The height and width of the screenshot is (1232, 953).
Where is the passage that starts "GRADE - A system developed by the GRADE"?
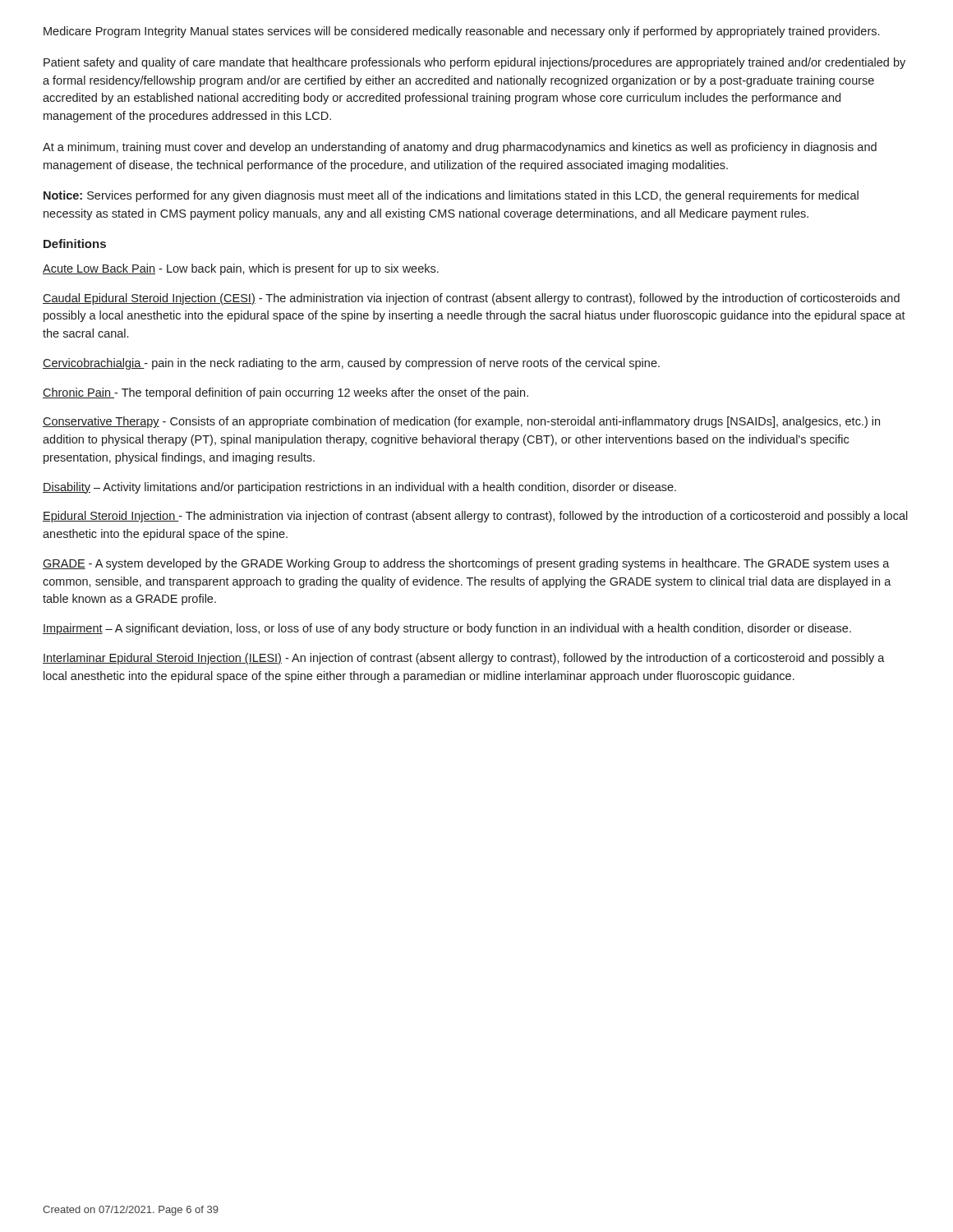(x=467, y=581)
